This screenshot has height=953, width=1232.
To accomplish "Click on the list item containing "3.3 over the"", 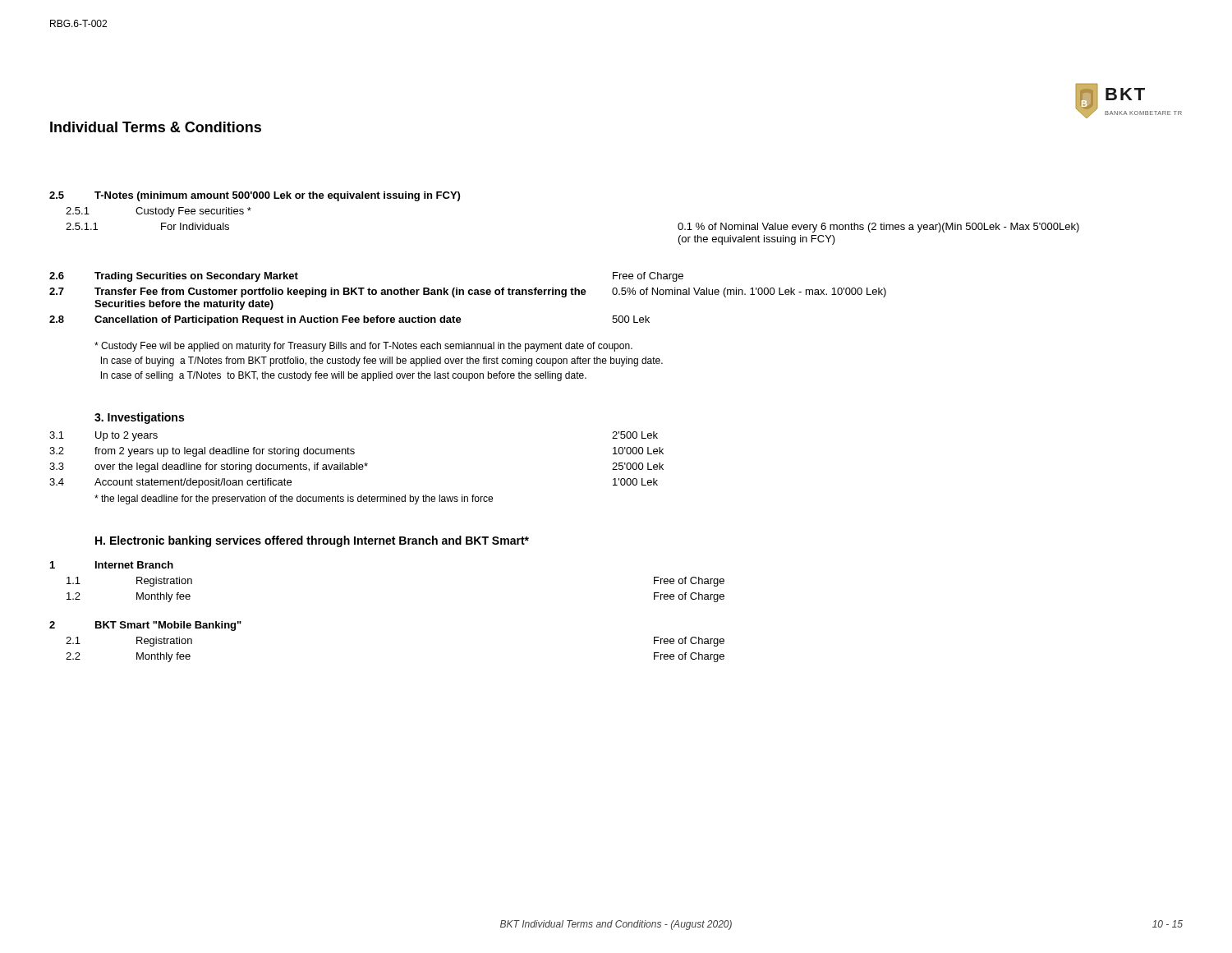I will coord(616,466).
